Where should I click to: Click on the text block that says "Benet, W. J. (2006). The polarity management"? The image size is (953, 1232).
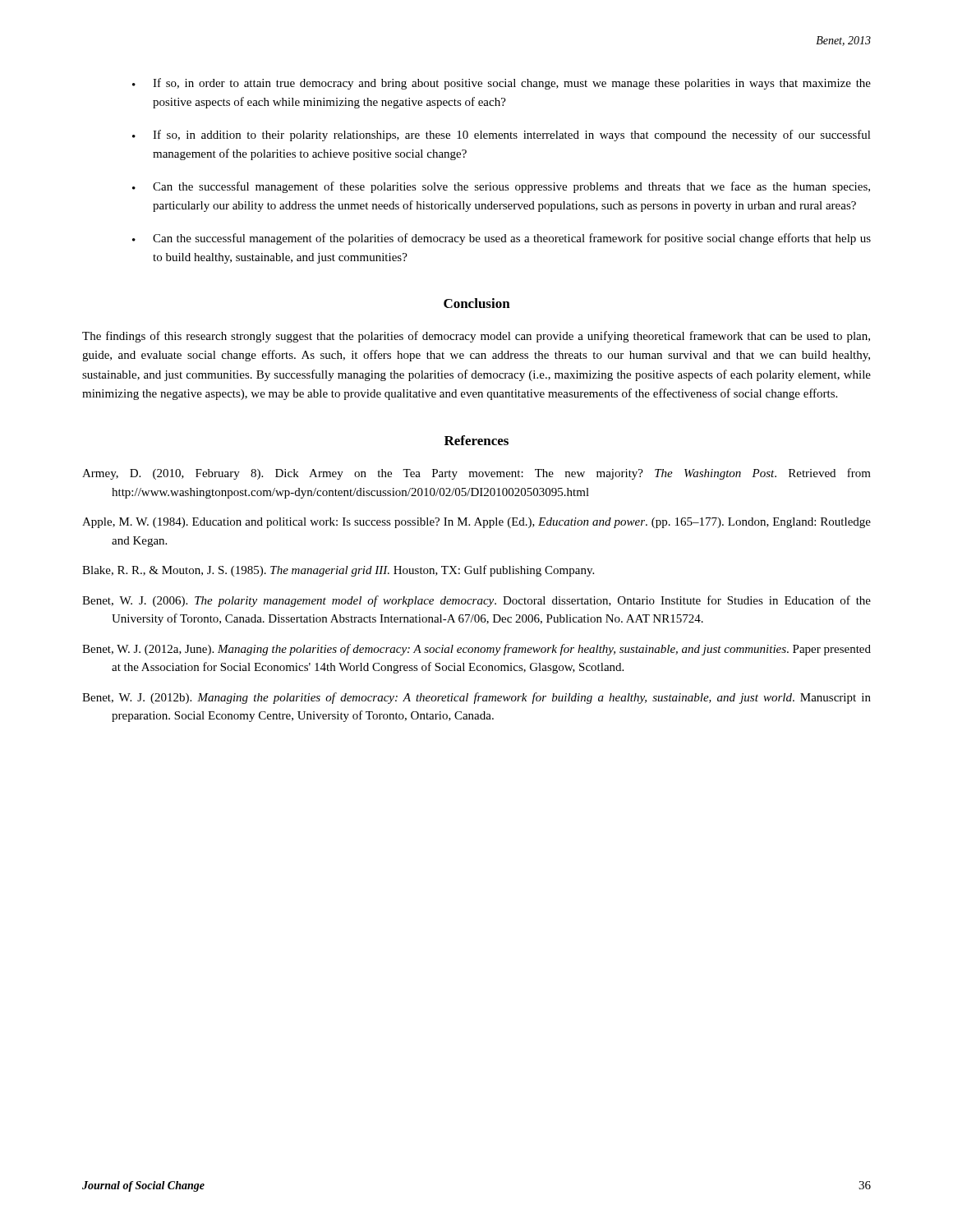(x=476, y=609)
